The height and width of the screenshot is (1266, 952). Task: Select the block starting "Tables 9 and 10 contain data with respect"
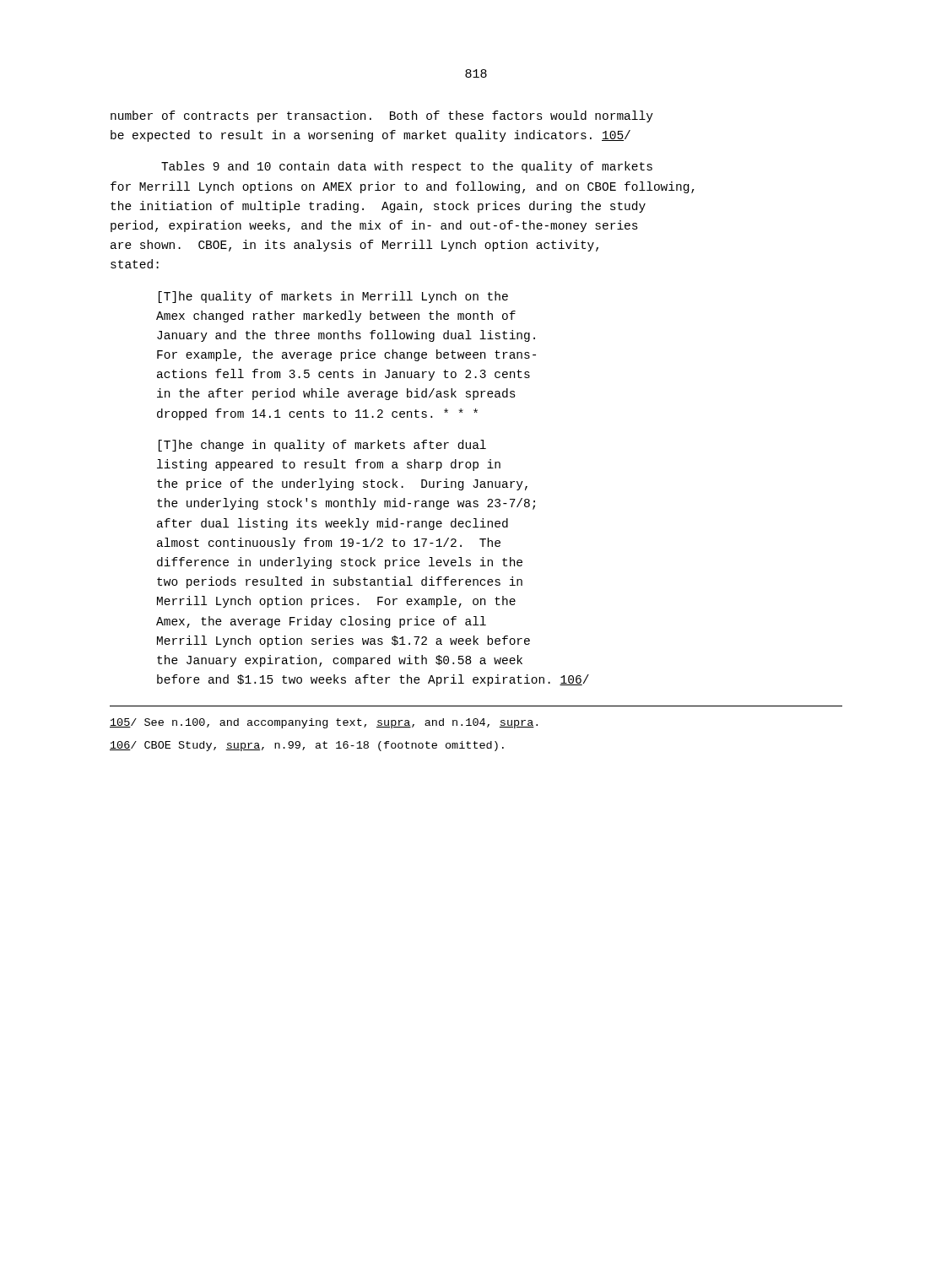tap(403, 216)
